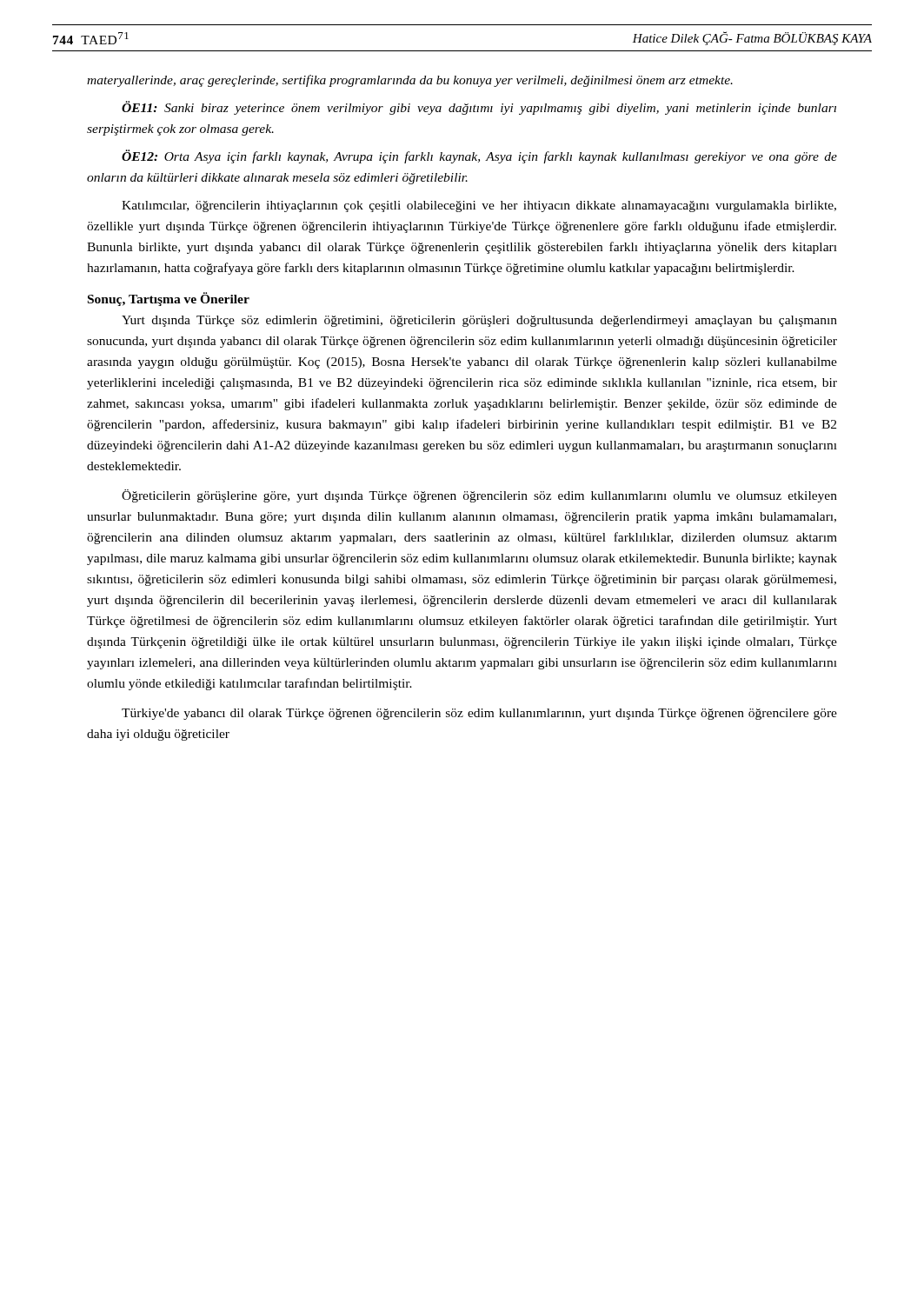Locate the block starting "ÖE11: Sanki biraz"
The width and height of the screenshot is (924, 1304).
[462, 118]
